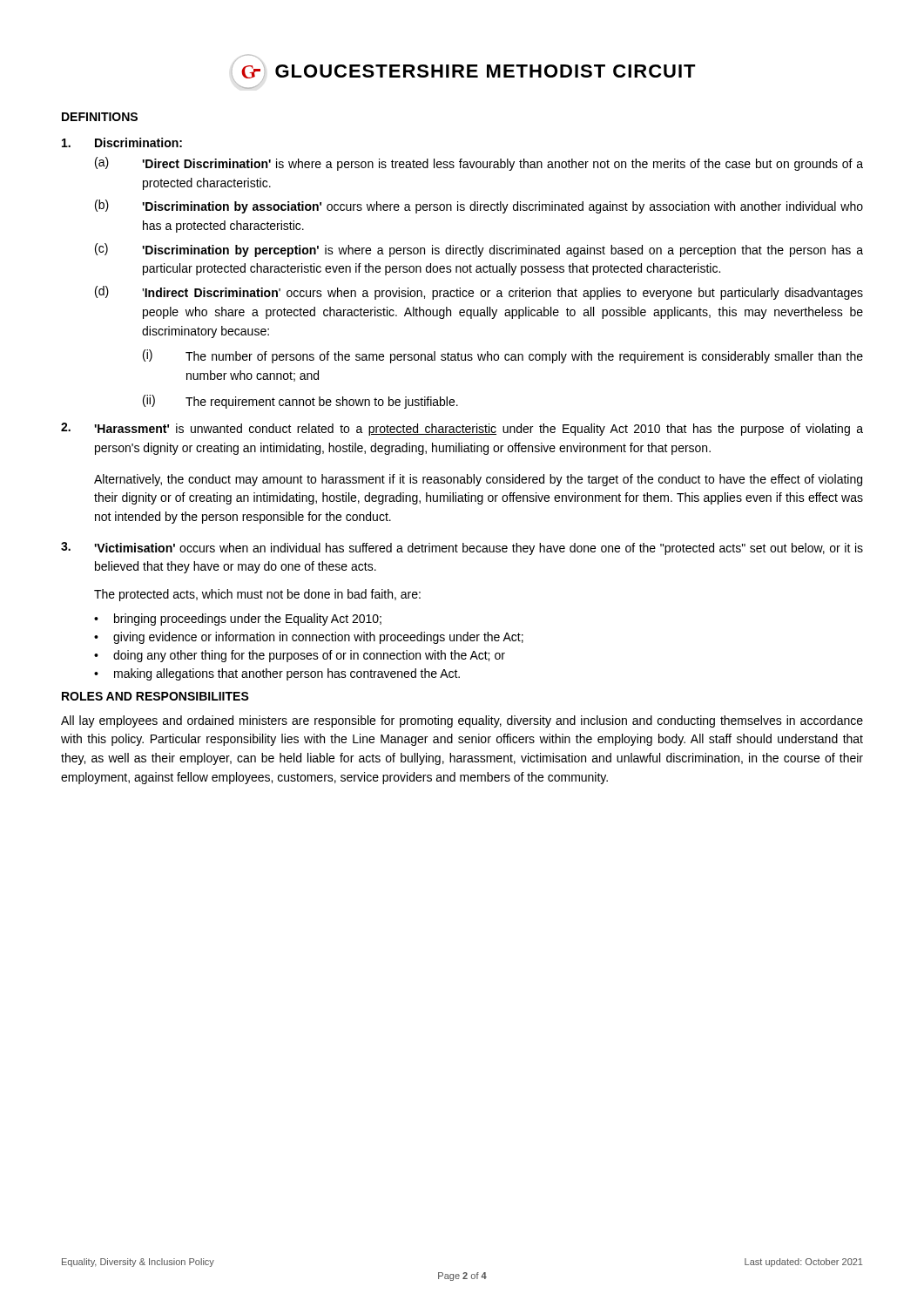The height and width of the screenshot is (1307, 924).
Task: Select the element starting "3. 'Victimisation' occurs when an individual has suffered"
Action: point(462,558)
